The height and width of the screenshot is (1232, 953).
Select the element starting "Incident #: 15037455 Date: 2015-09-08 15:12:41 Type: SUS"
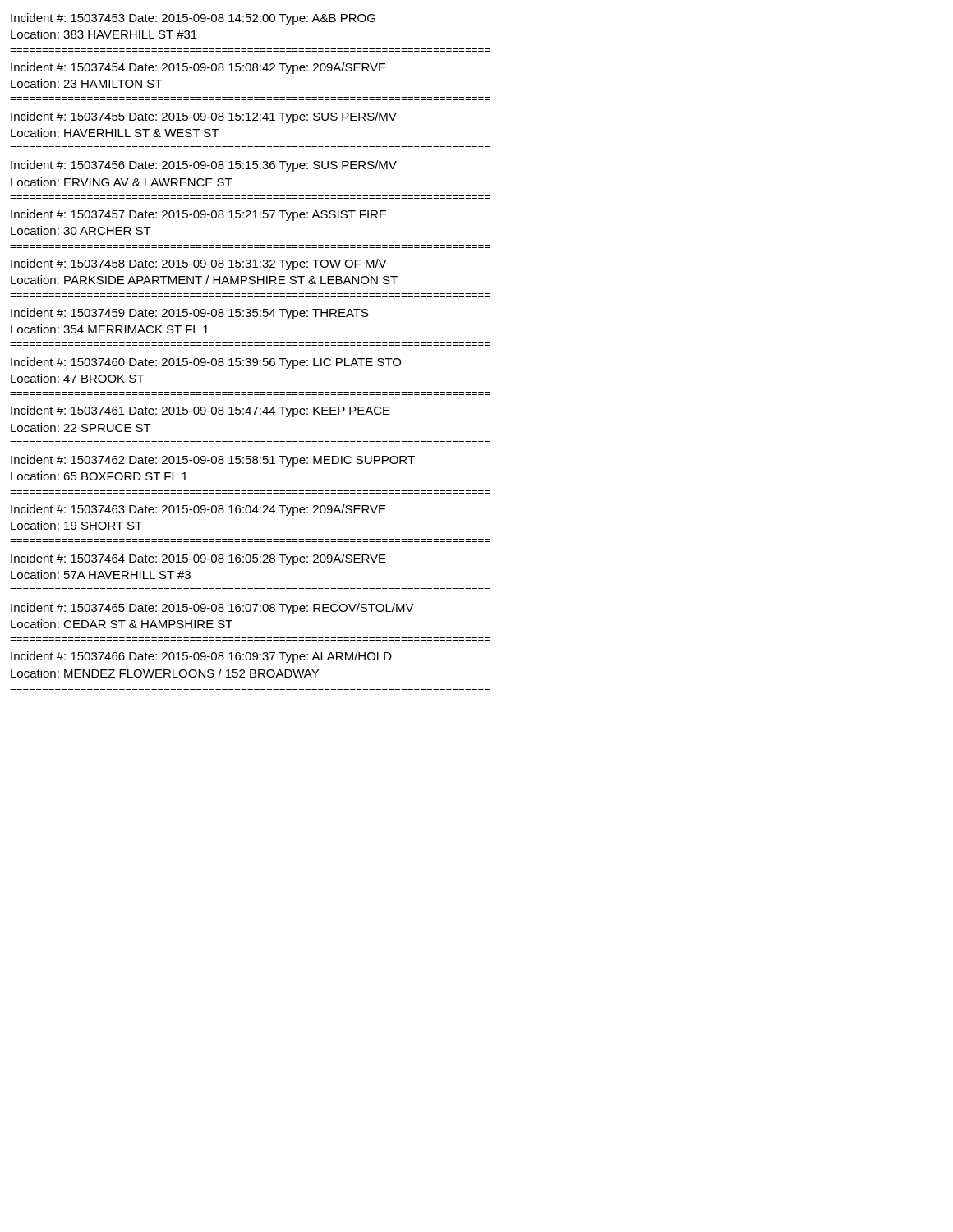coord(204,117)
